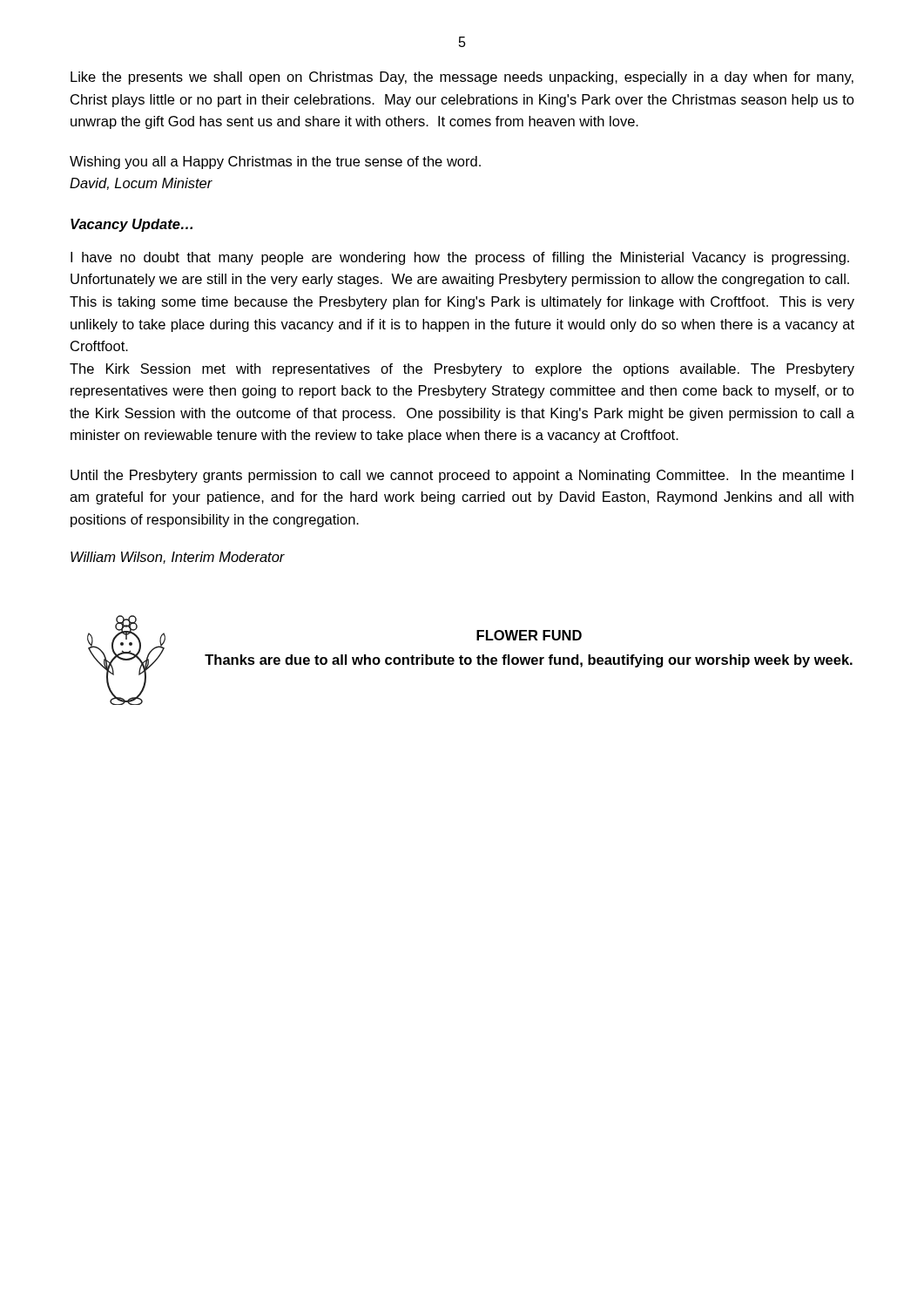Click on the block starting "Like the presents"
This screenshot has height=1307, width=924.
[462, 99]
